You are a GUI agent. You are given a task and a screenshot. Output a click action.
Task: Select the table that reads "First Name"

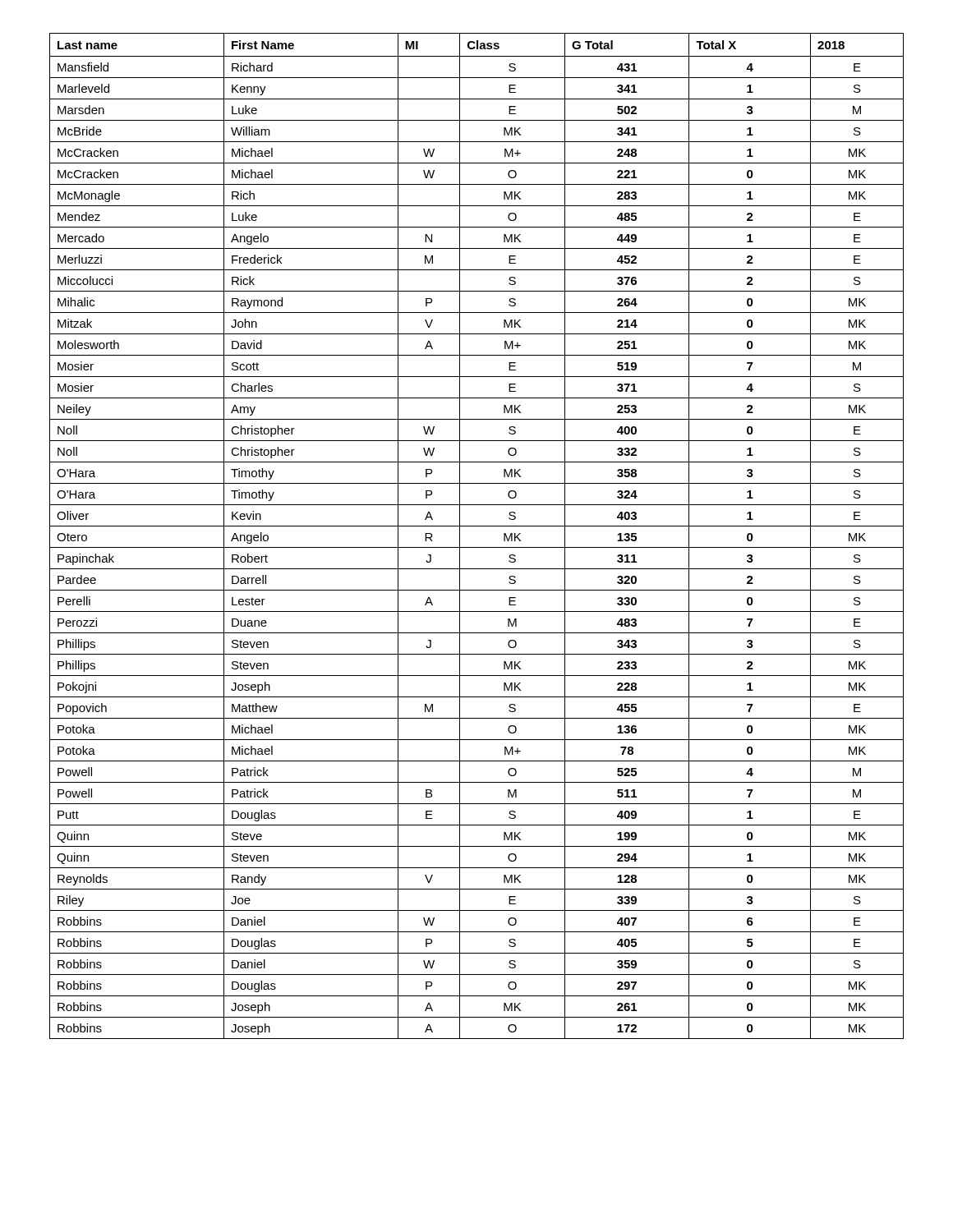pyautogui.click(x=476, y=536)
